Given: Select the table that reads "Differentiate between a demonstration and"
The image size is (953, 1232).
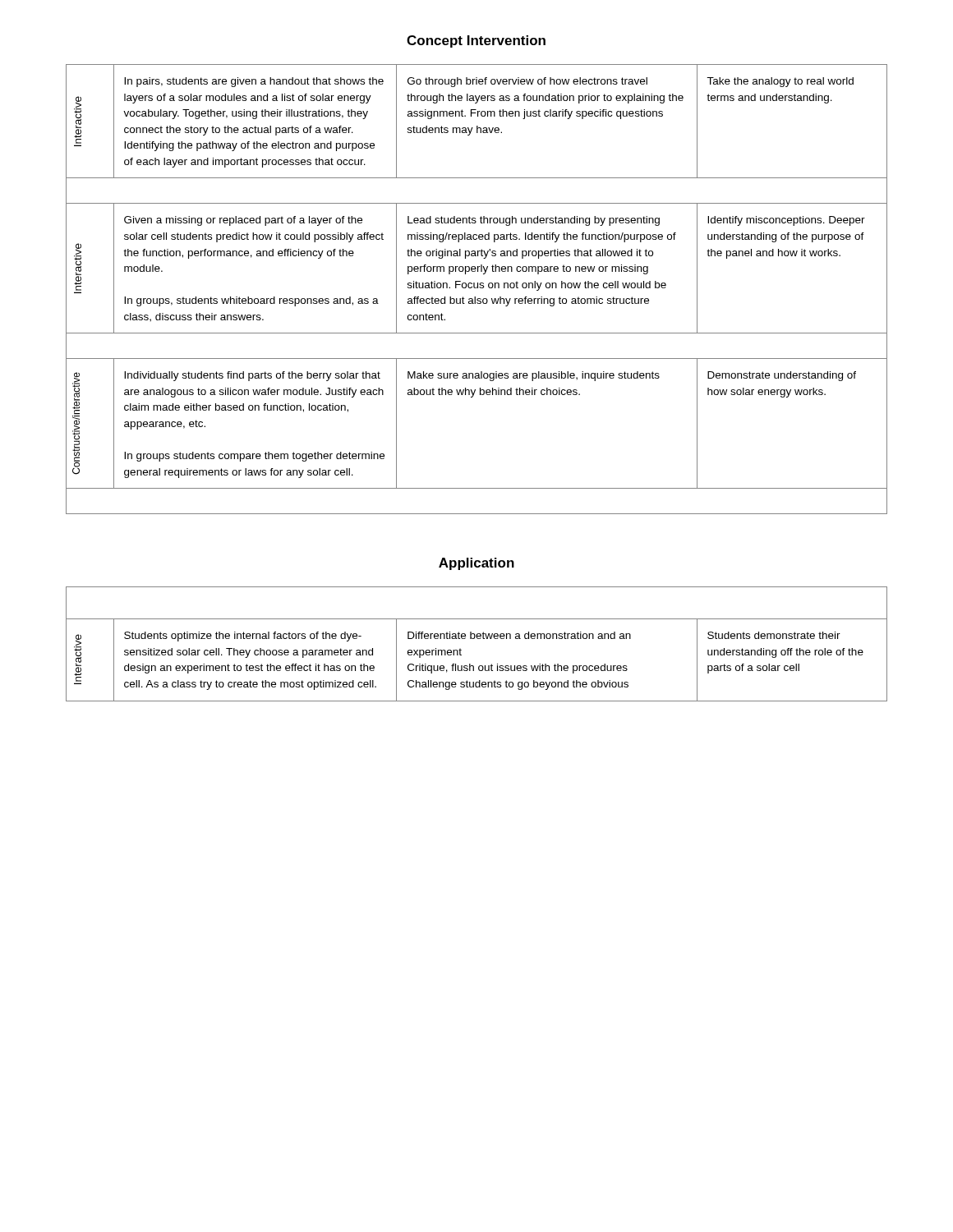Looking at the screenshot, I should click(x=476, y=644).
